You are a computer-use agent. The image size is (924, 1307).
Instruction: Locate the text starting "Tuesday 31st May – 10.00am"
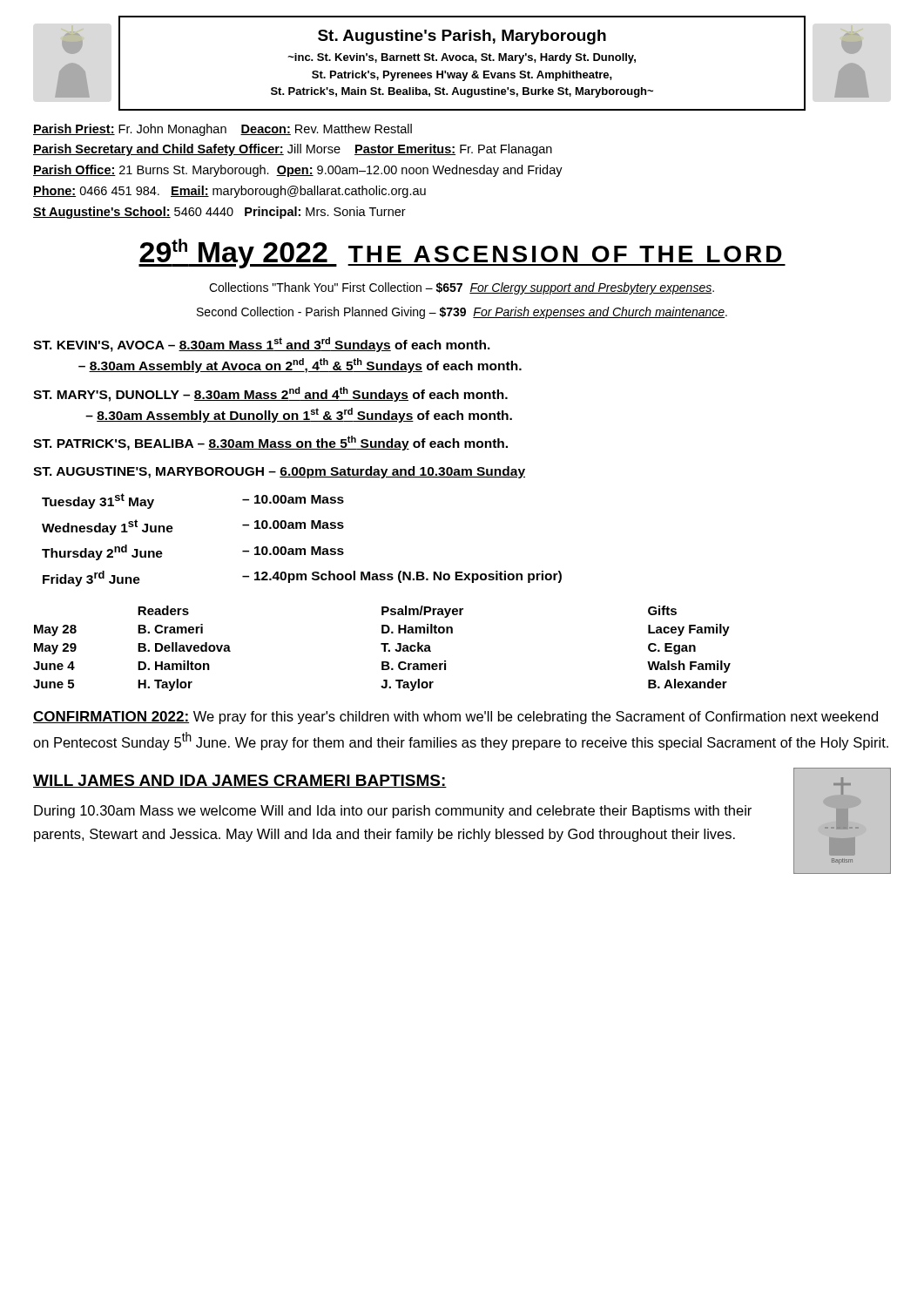pyautogui.click(x=102, y=501)
